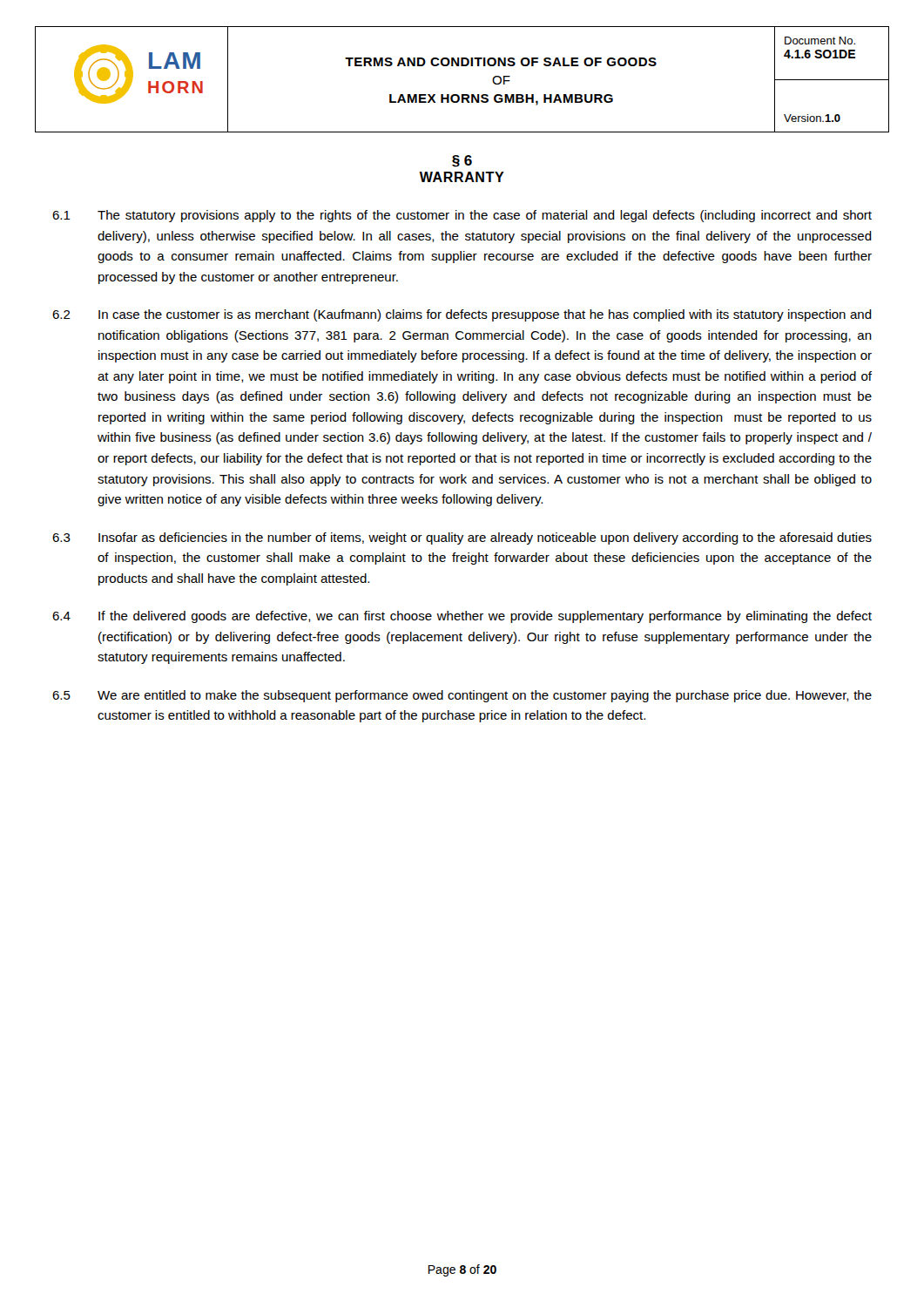Find "§ 6 Warranty" on this page

click(462, 169)
